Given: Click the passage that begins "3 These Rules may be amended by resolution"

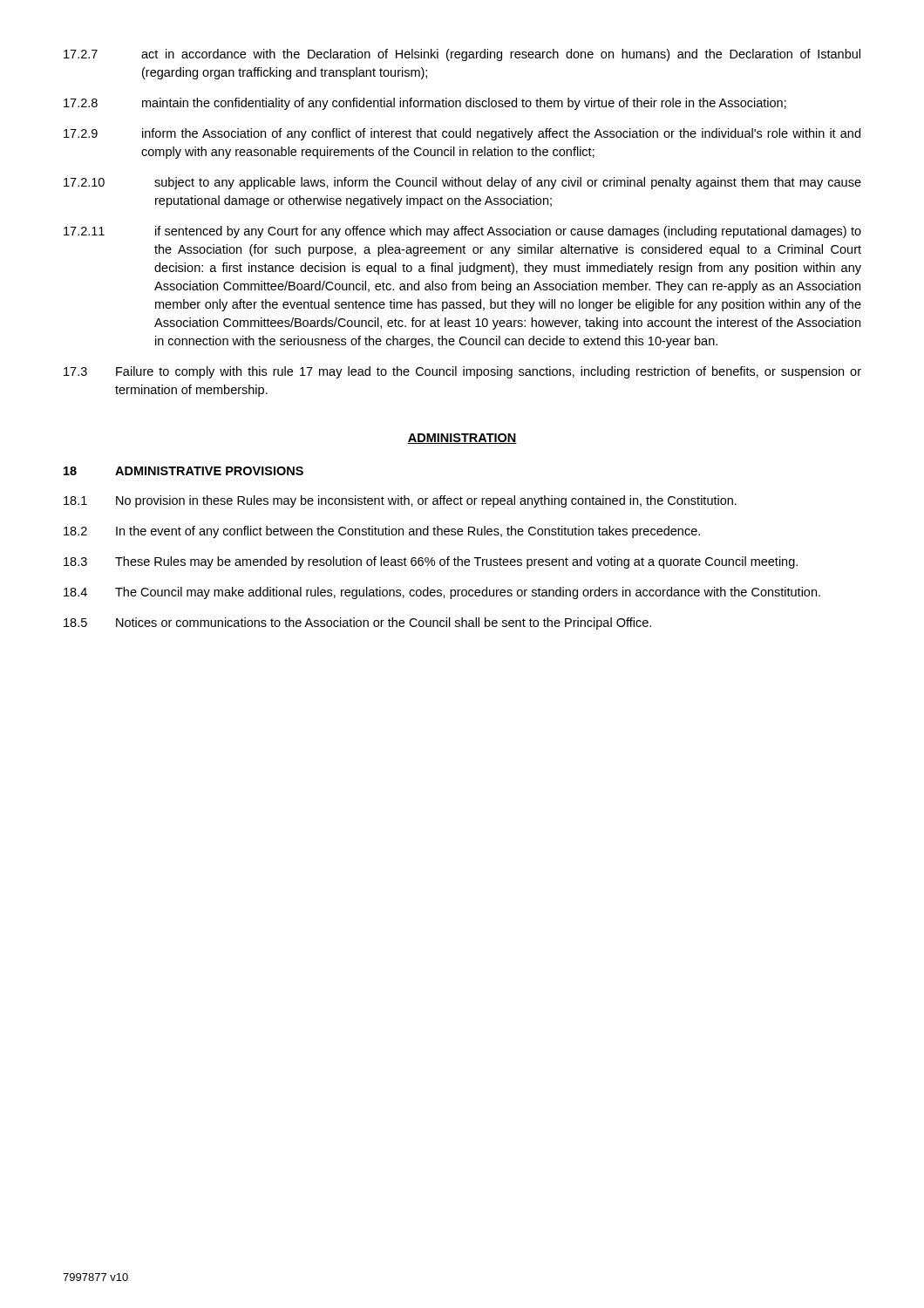Looking at the screenshot, I should click(462, 562).
